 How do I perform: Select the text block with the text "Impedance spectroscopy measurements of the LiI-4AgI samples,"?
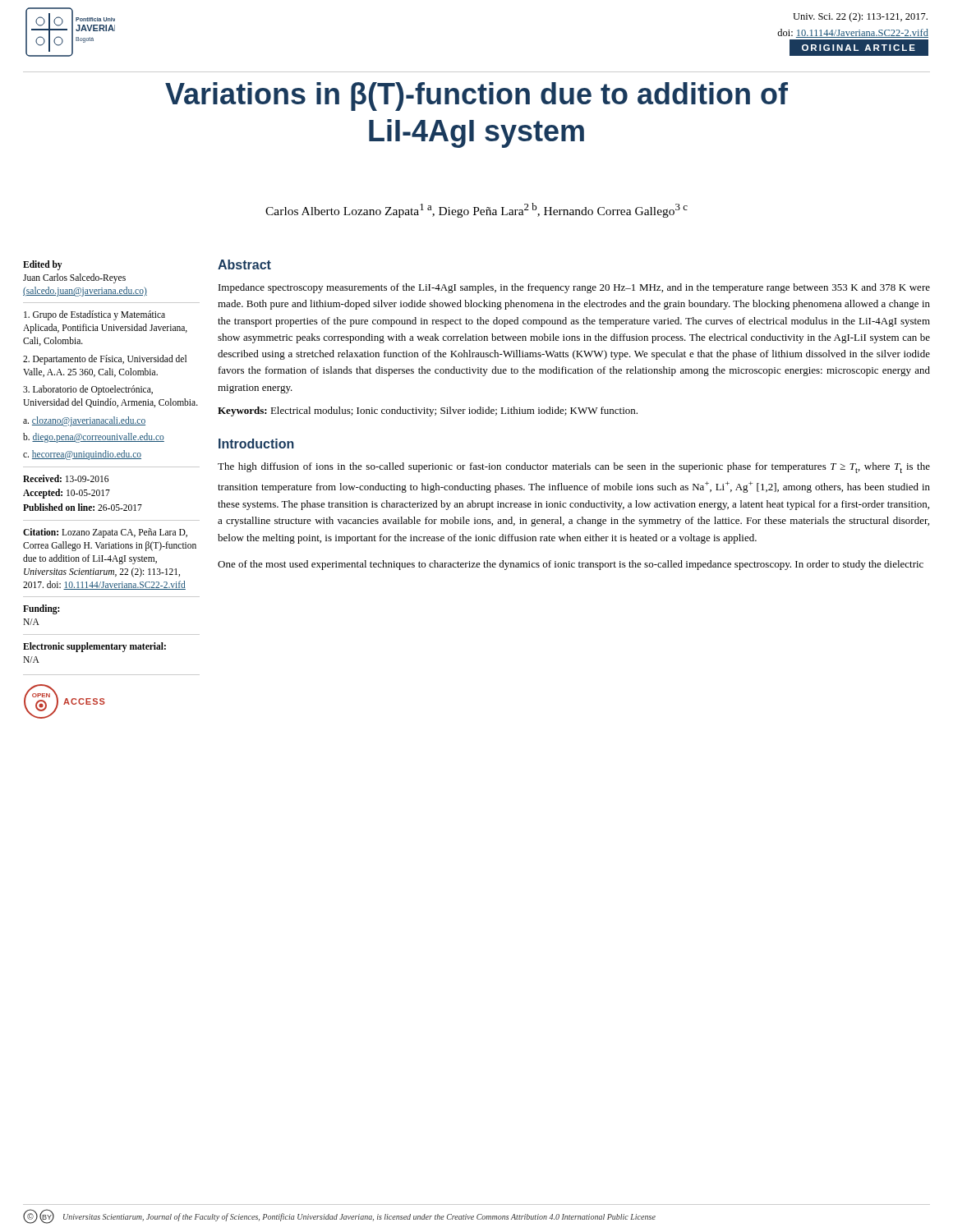point(574,337)
